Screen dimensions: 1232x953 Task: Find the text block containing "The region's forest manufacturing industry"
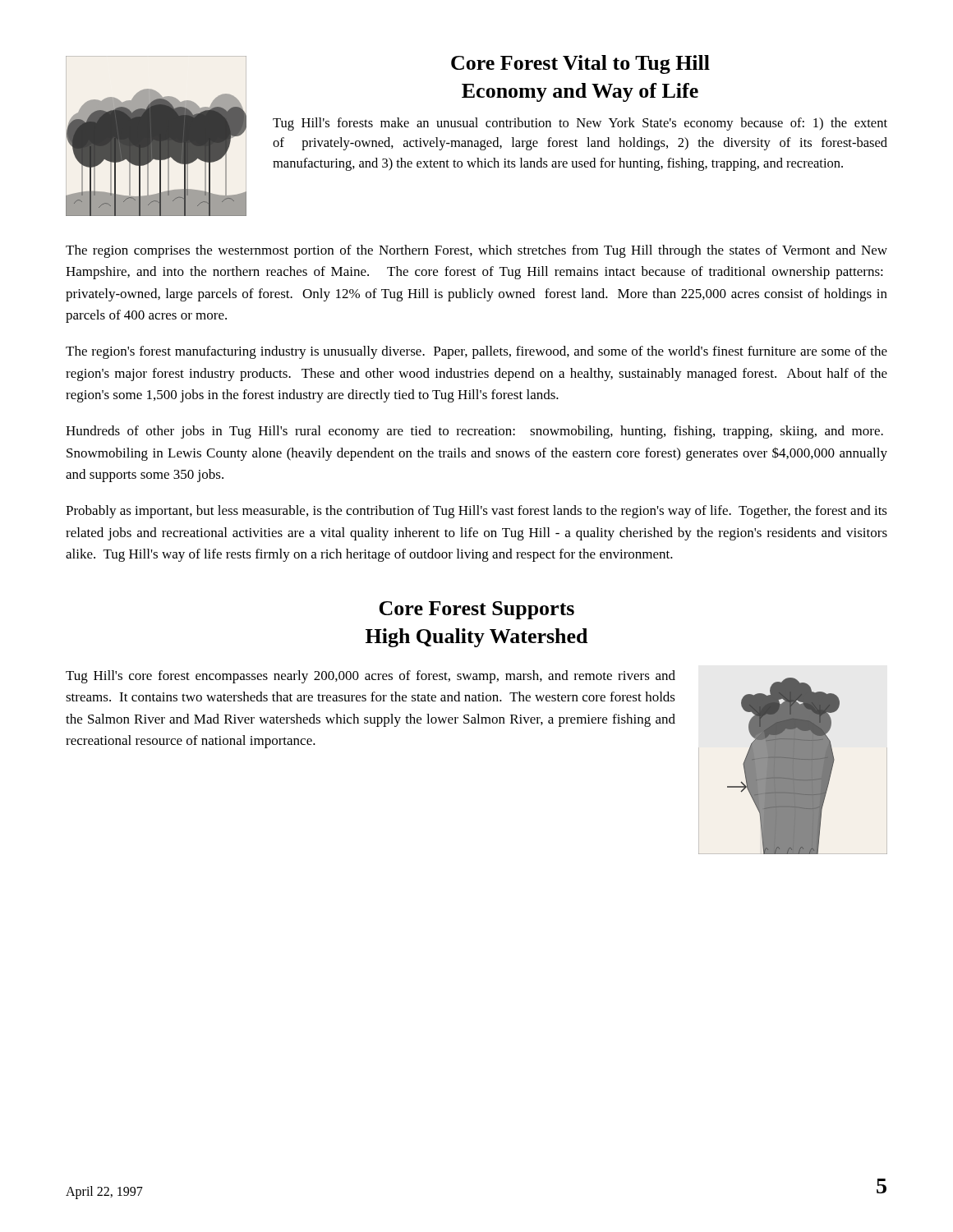tap(476, 373)
